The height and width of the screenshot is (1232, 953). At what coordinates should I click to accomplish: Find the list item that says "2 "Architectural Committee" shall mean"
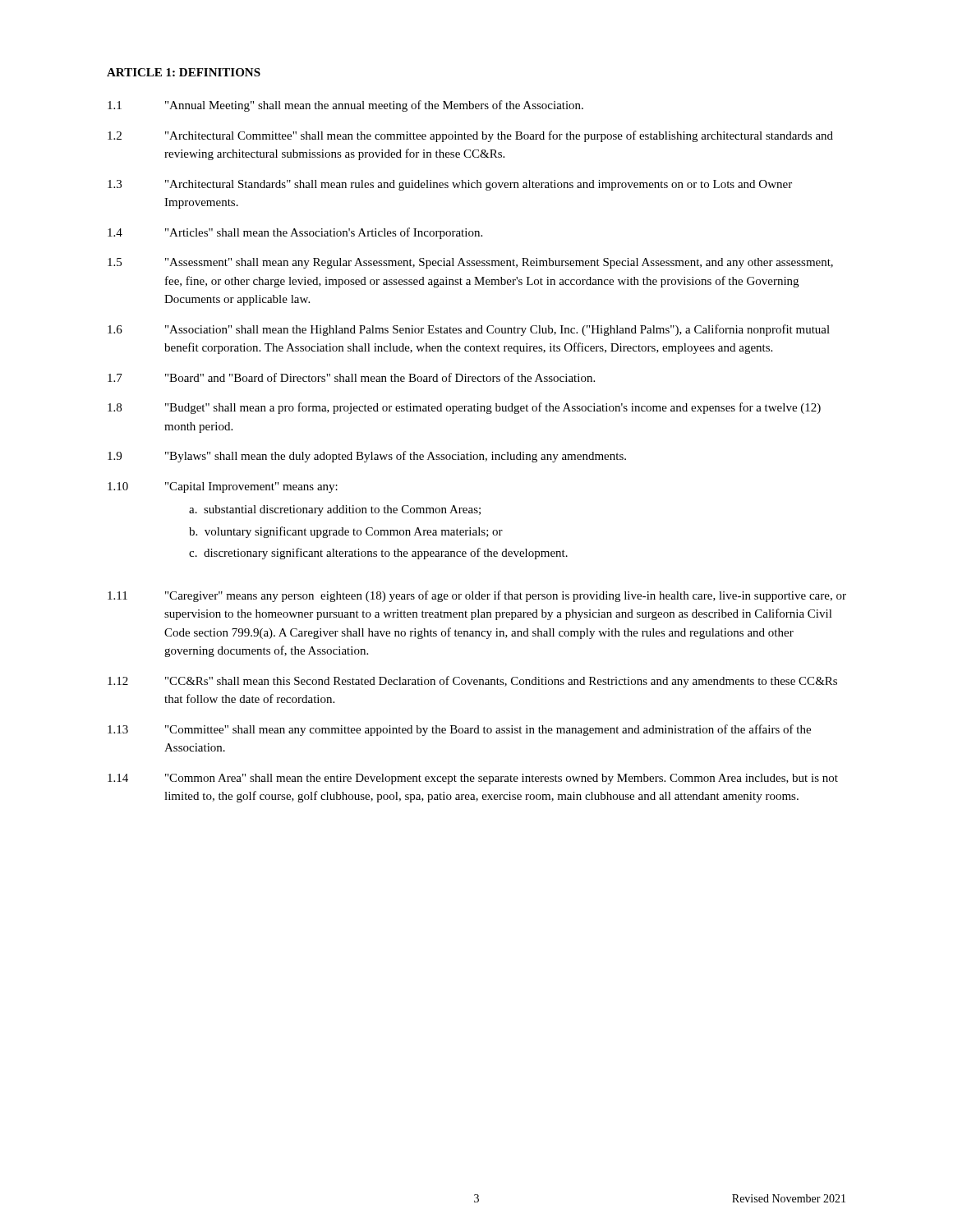click(476, 145)
